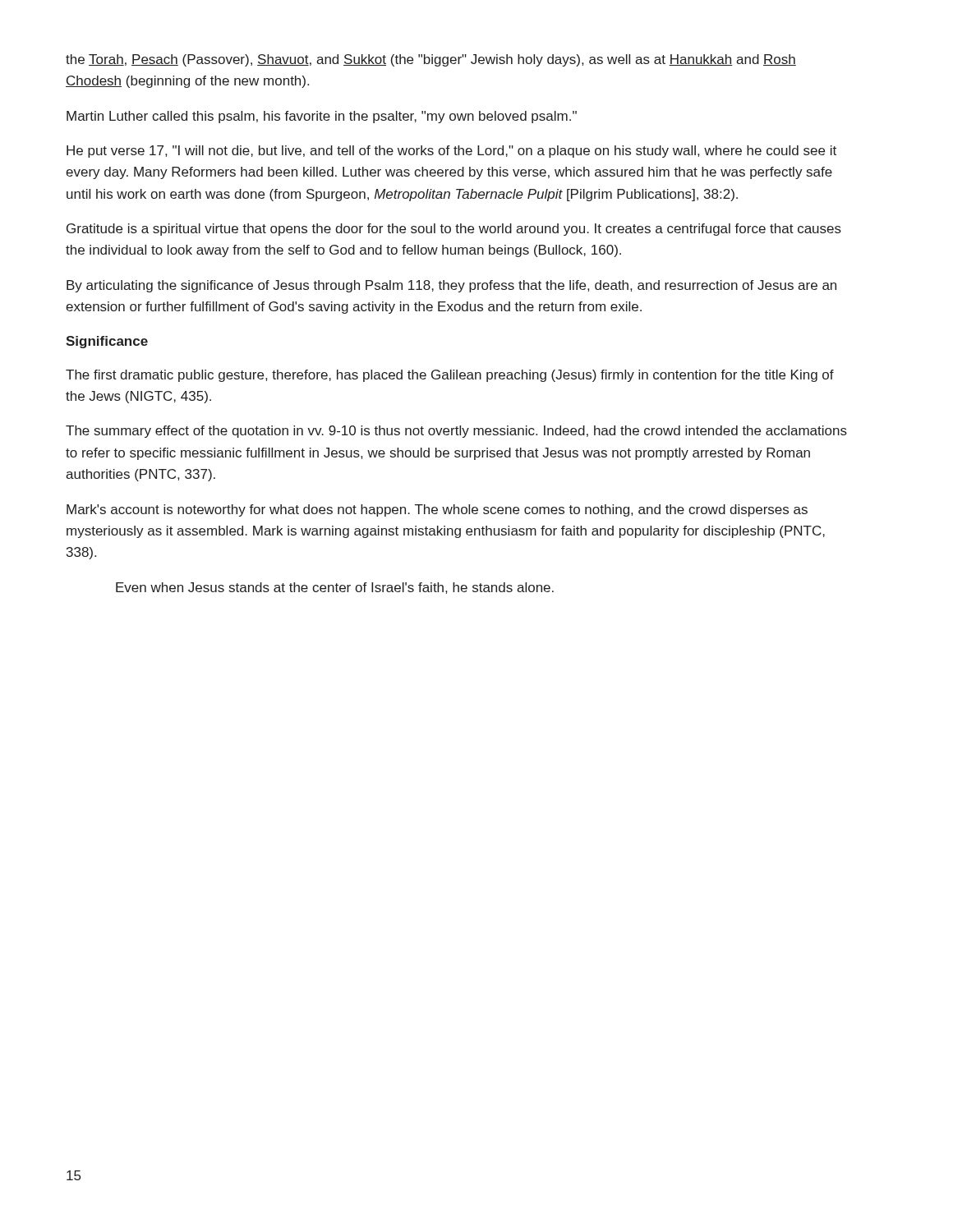Locate the passage starting "By articulating the"
The height and width of the screenshot is (1232, 953).
coord(460,297)
